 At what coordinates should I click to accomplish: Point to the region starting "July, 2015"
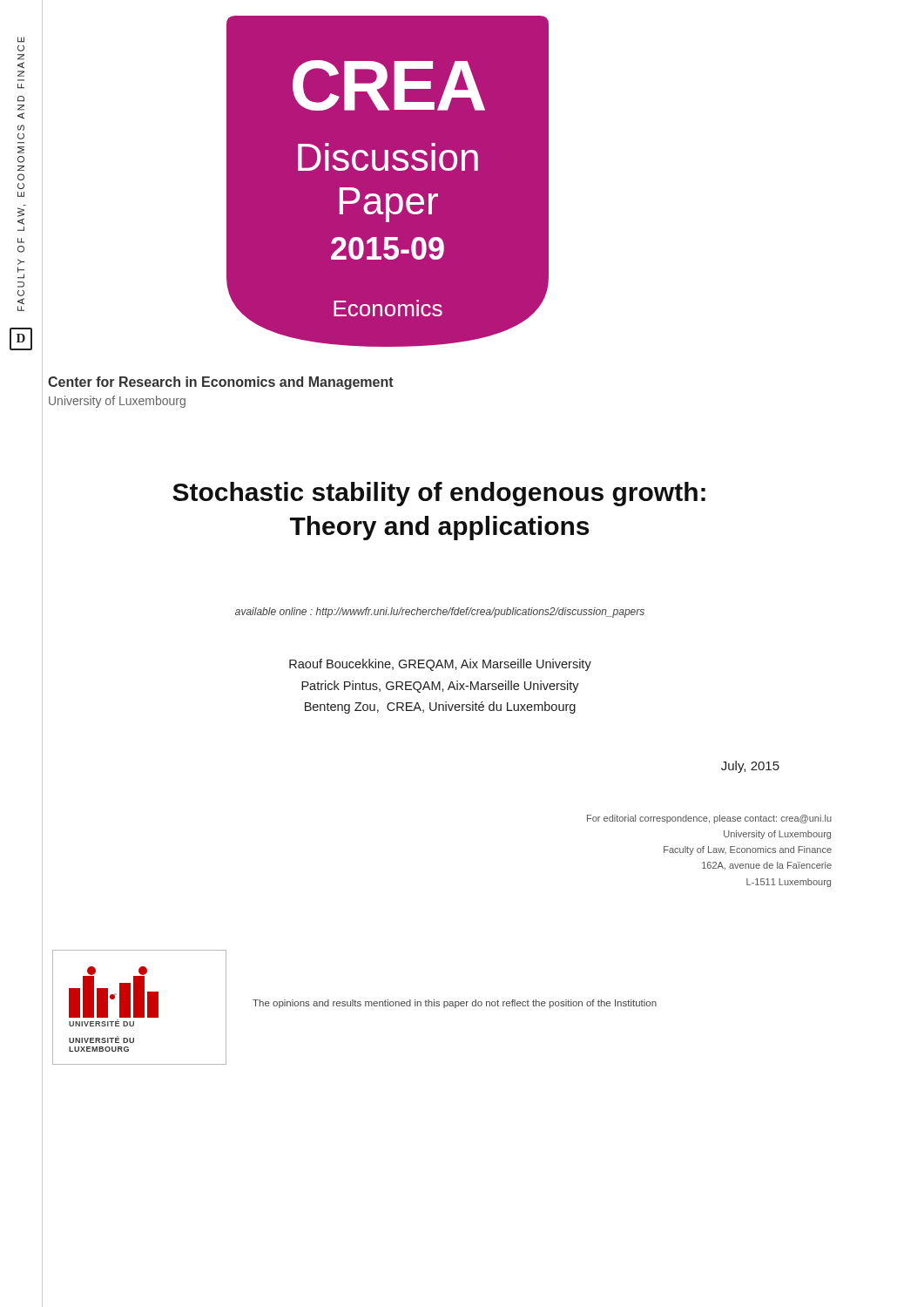click(750, 767)
